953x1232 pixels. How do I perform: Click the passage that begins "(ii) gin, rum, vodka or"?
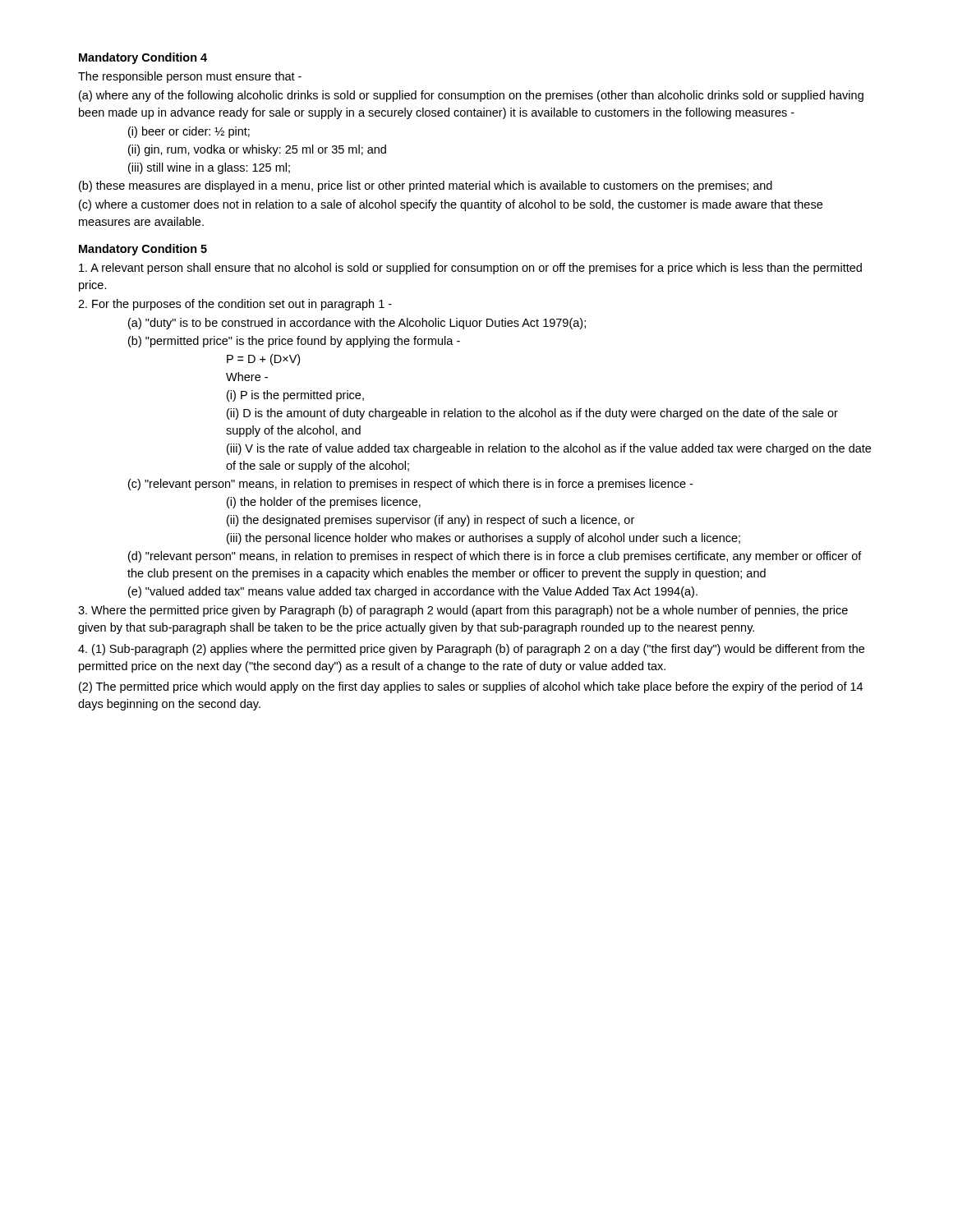[257, 150]
